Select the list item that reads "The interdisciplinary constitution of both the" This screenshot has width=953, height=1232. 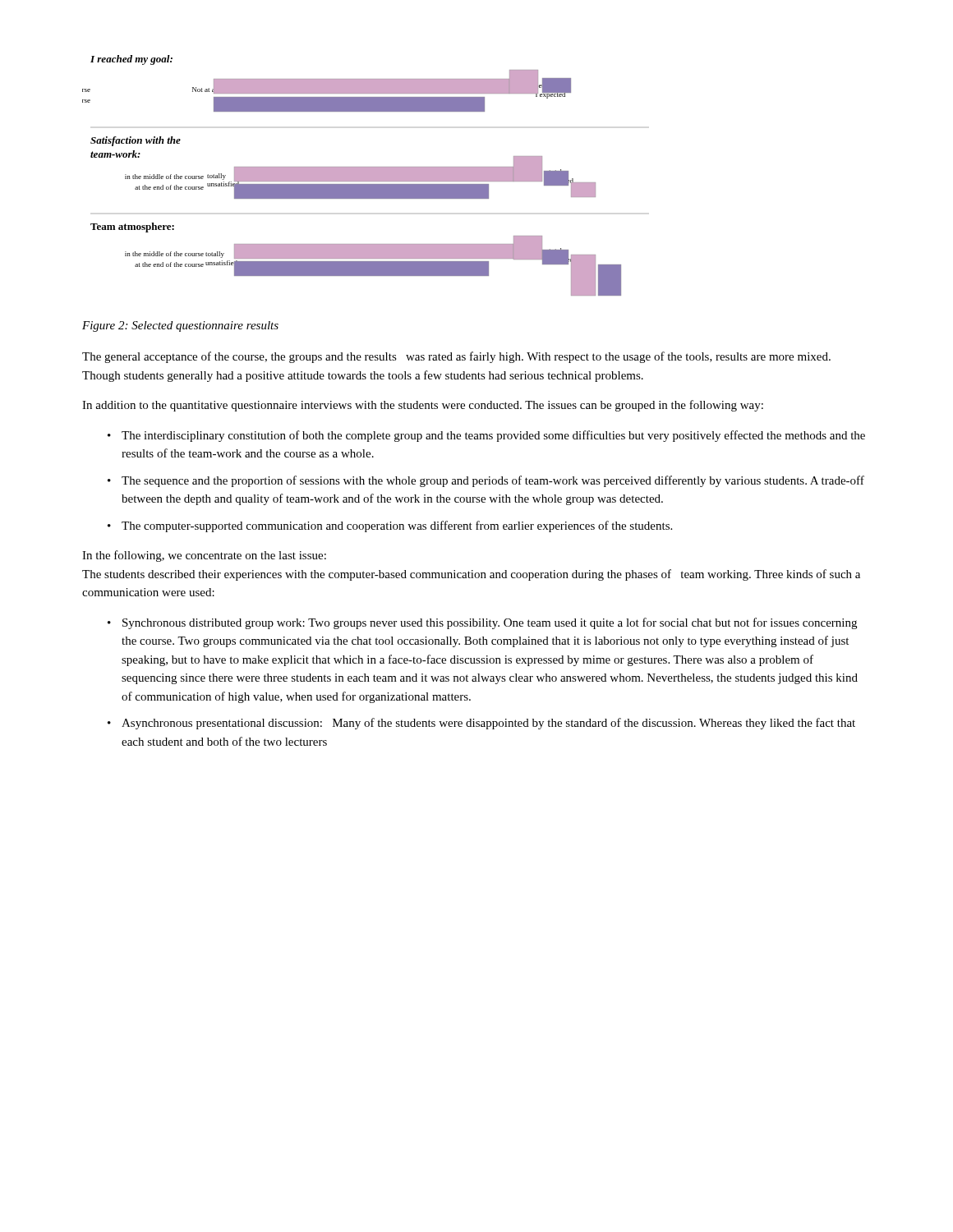coord(494,444)
